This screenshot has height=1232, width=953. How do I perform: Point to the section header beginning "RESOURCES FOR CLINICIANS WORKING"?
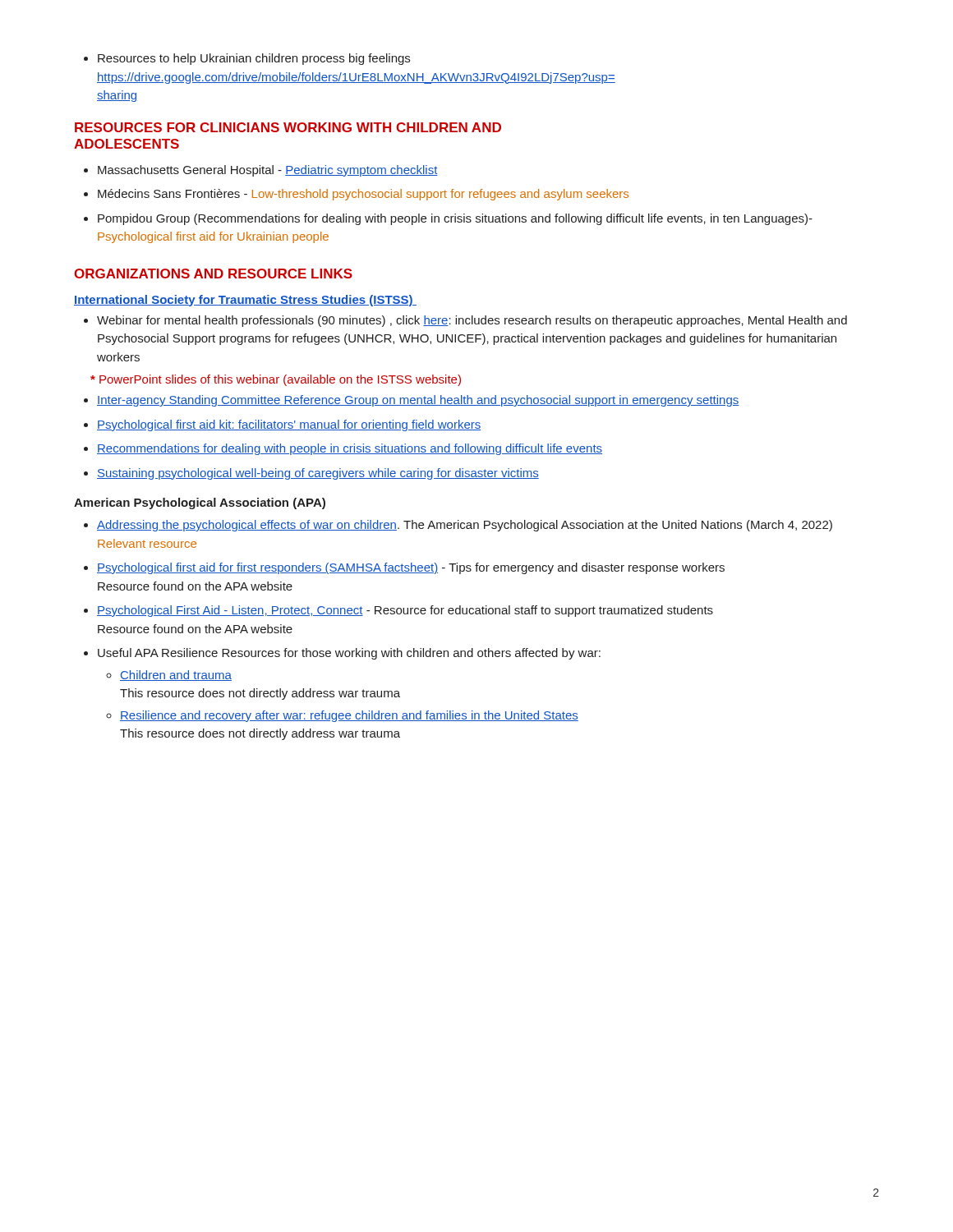[x=288, y=136]
